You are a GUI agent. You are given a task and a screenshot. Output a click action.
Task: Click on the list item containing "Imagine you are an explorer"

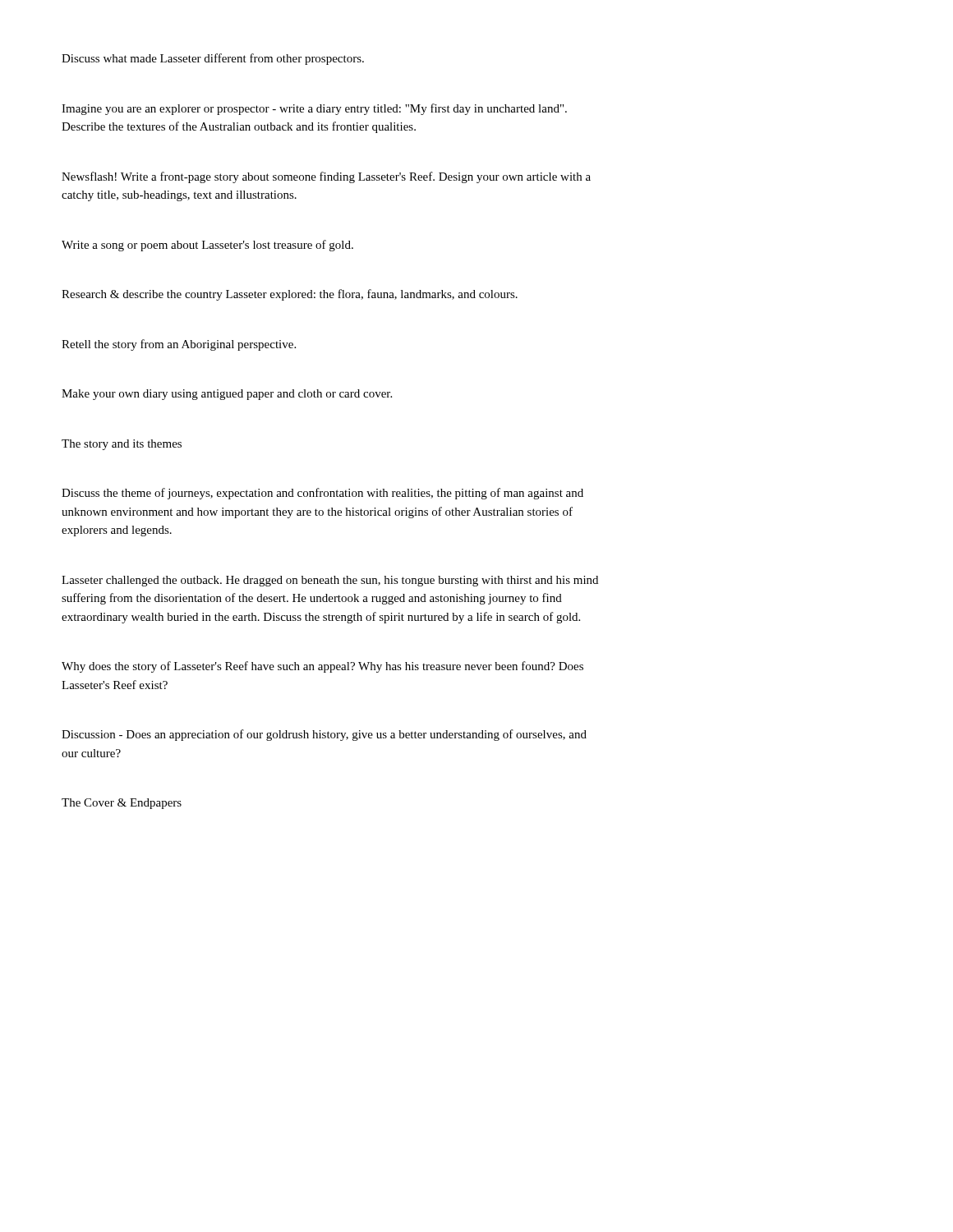coord(315,117)
